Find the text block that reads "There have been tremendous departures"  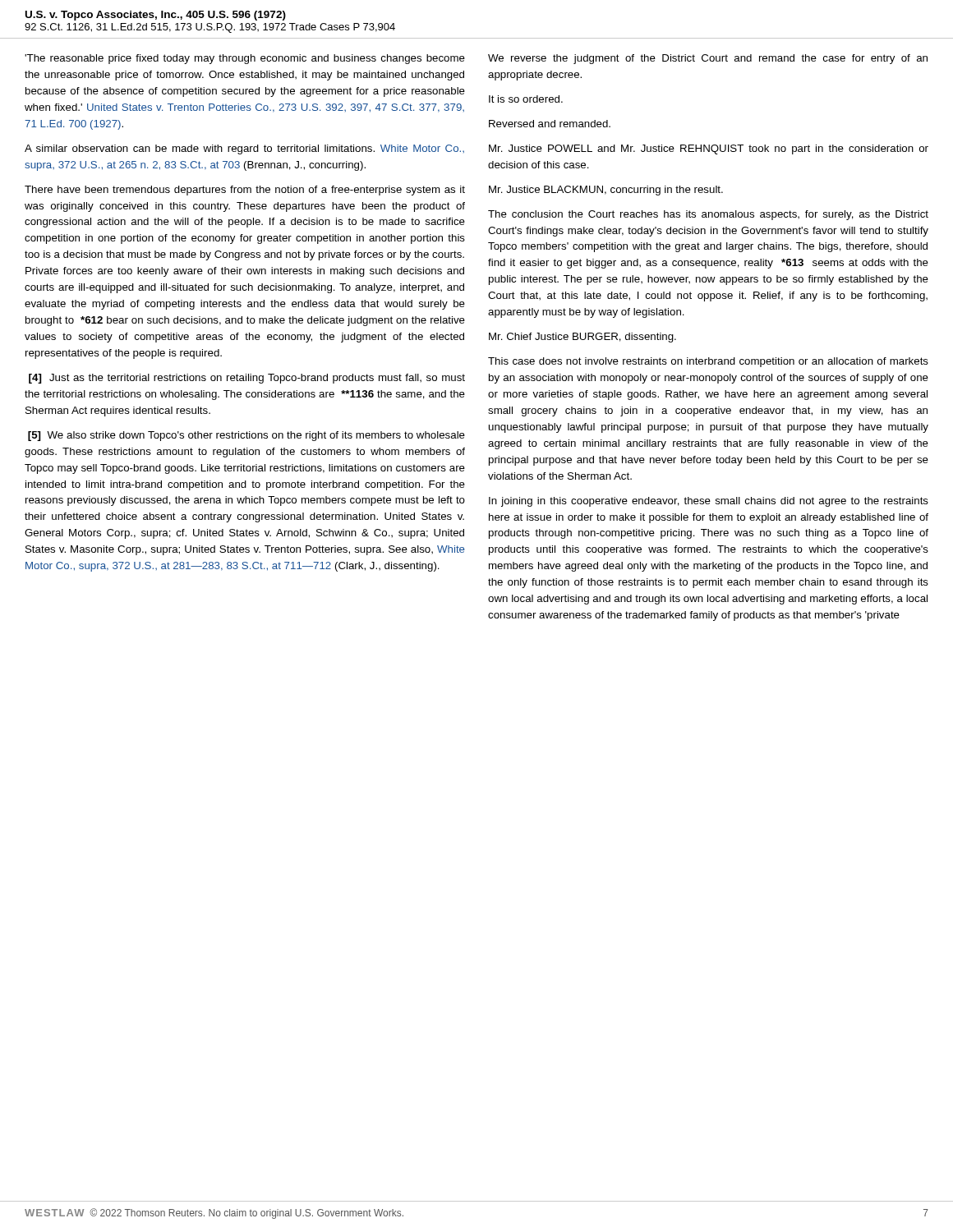tap(245, 271)
